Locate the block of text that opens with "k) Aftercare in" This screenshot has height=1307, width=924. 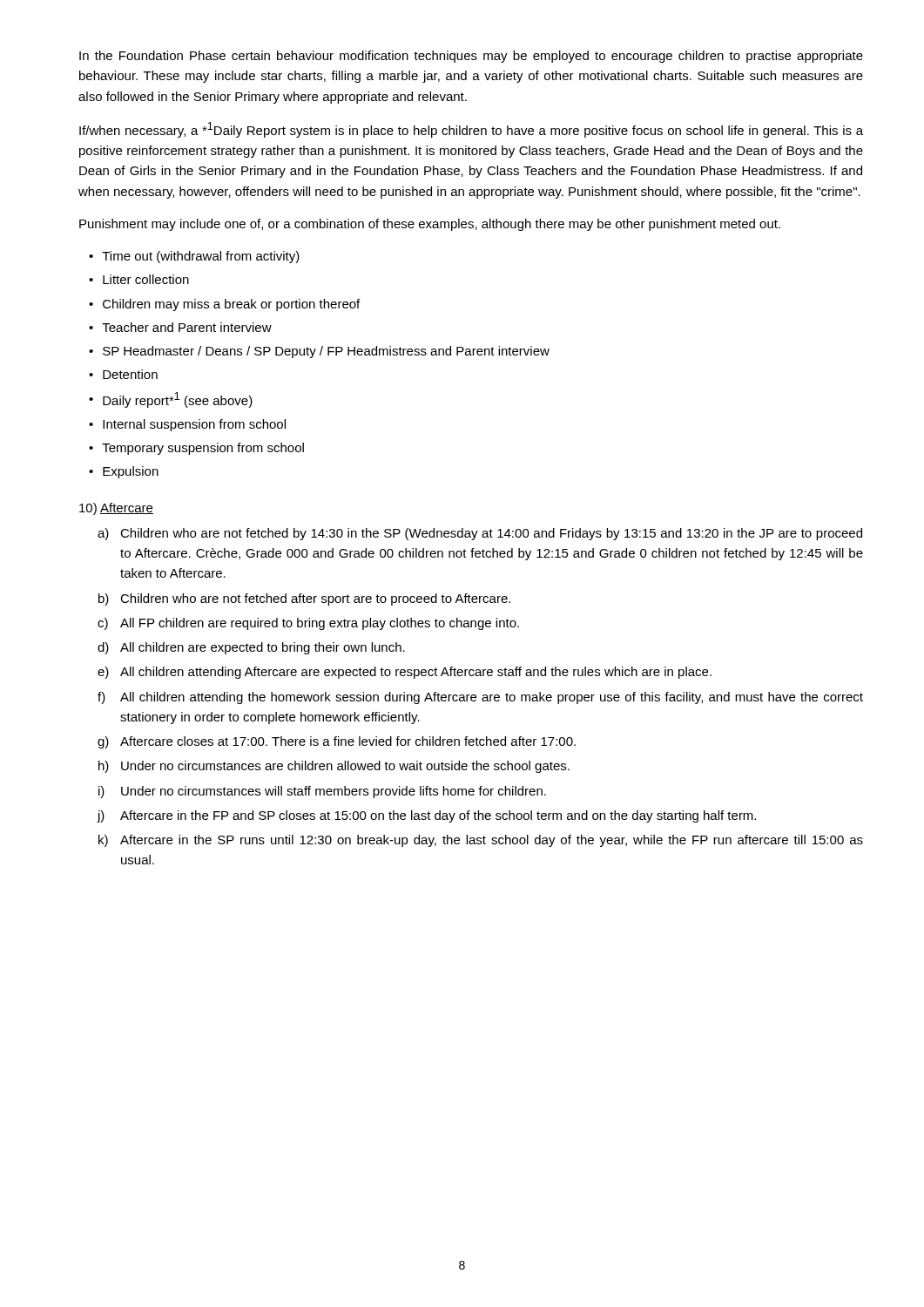(480, 850)
